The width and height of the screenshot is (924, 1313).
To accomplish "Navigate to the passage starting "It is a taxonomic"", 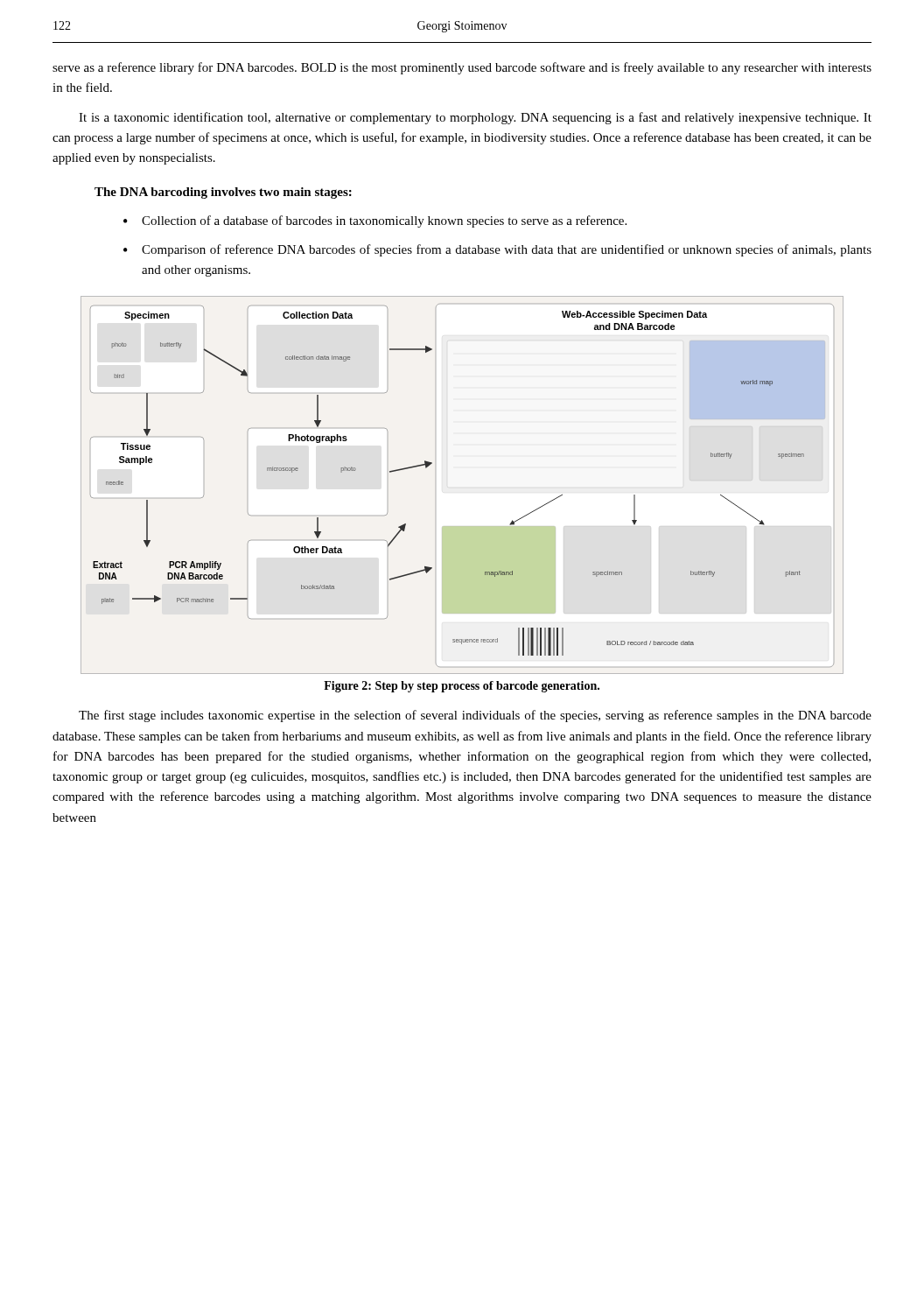I will click(462, 137).
